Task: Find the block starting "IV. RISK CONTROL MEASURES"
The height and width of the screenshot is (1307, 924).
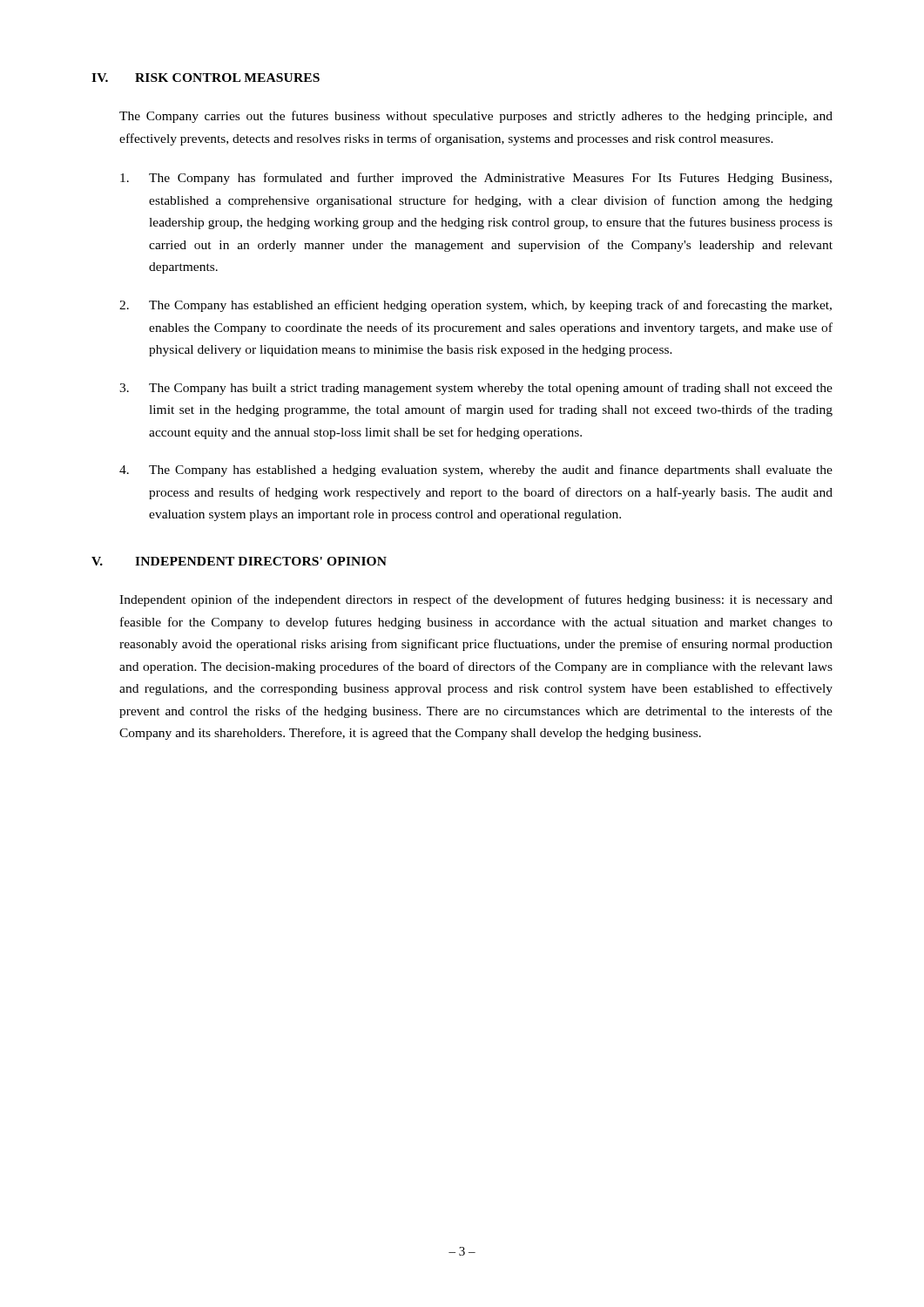Action: coord(206,78)
